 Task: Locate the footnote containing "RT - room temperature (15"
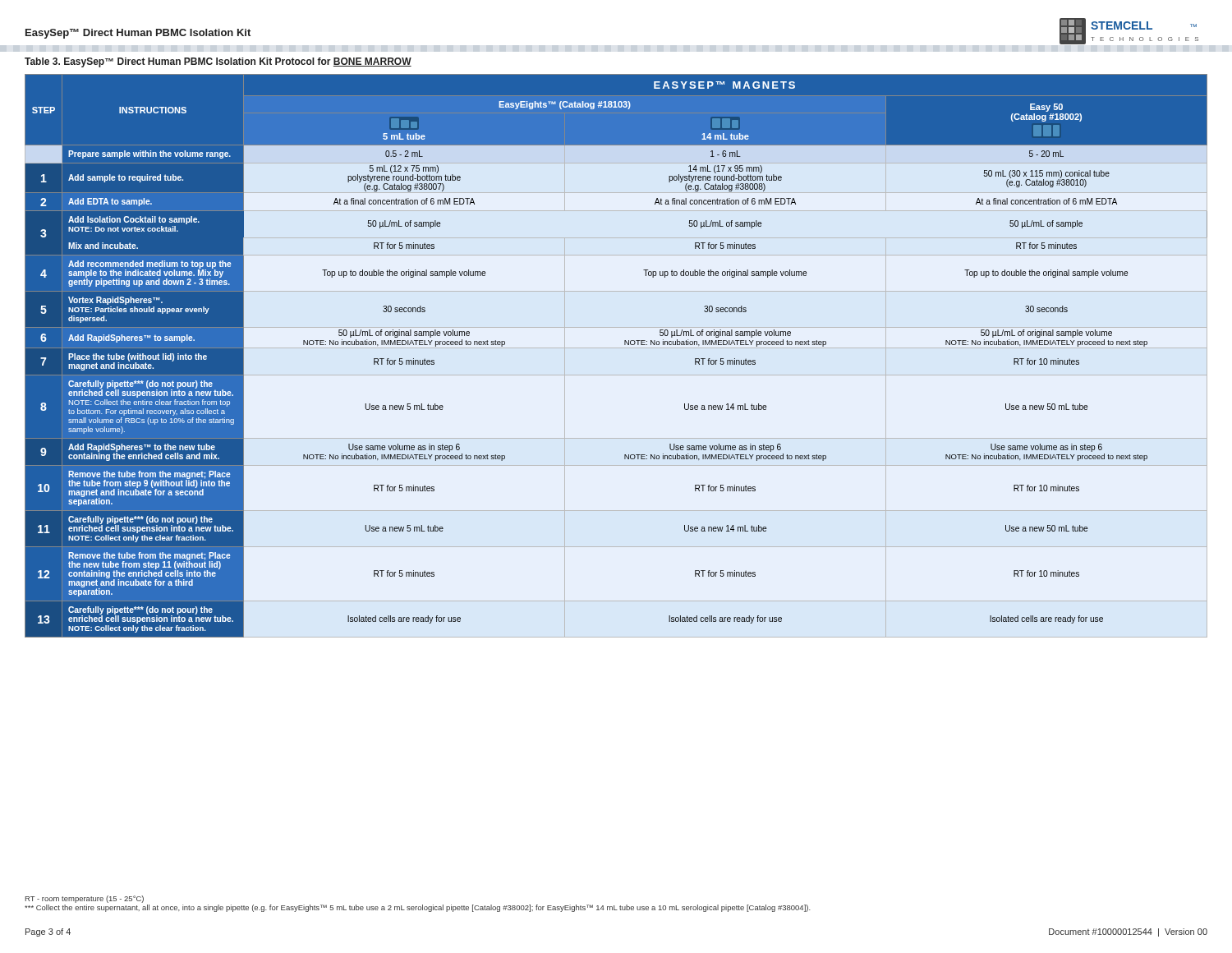(x=418, y=903)
